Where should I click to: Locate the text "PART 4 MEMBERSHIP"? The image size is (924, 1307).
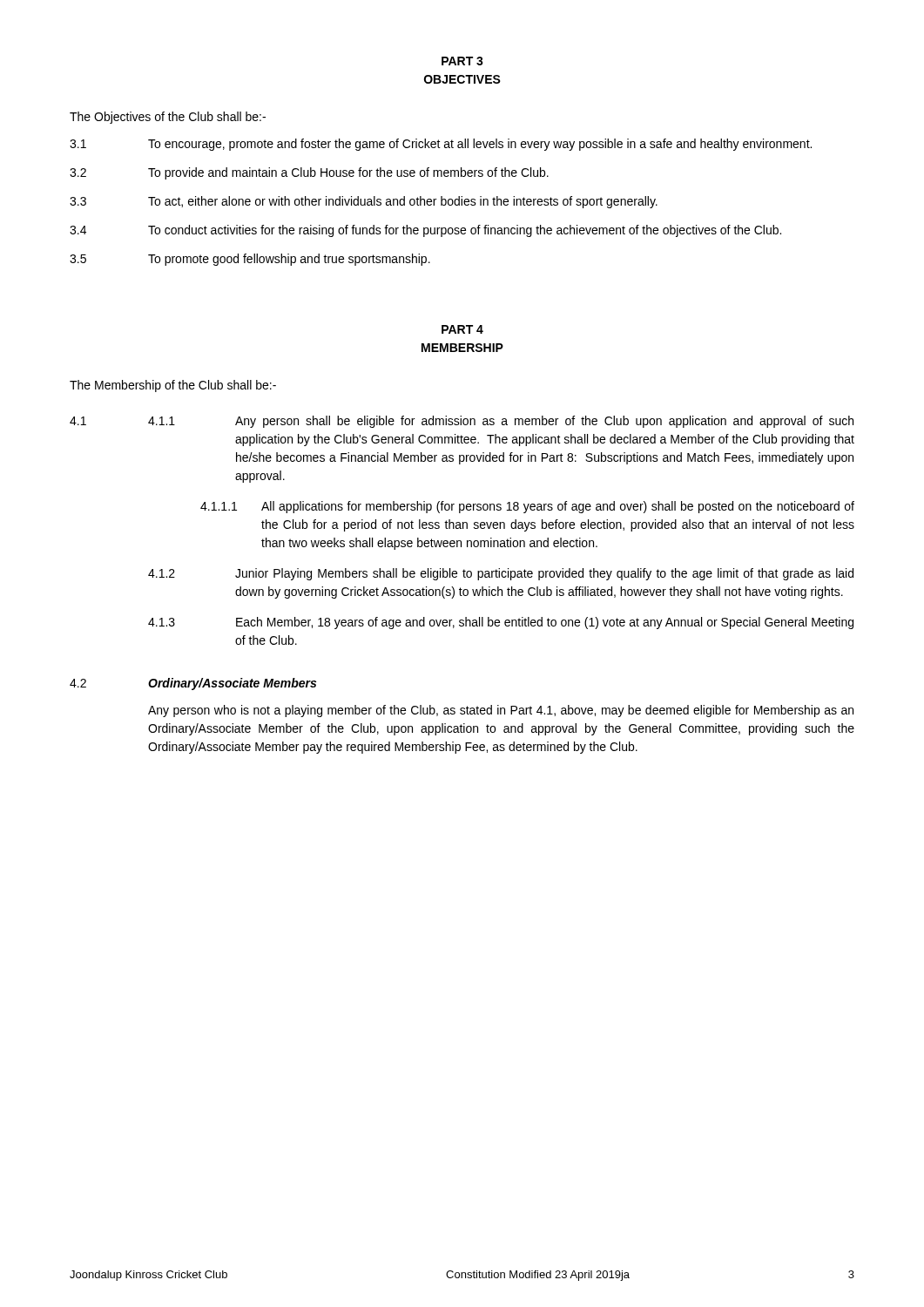462,339
